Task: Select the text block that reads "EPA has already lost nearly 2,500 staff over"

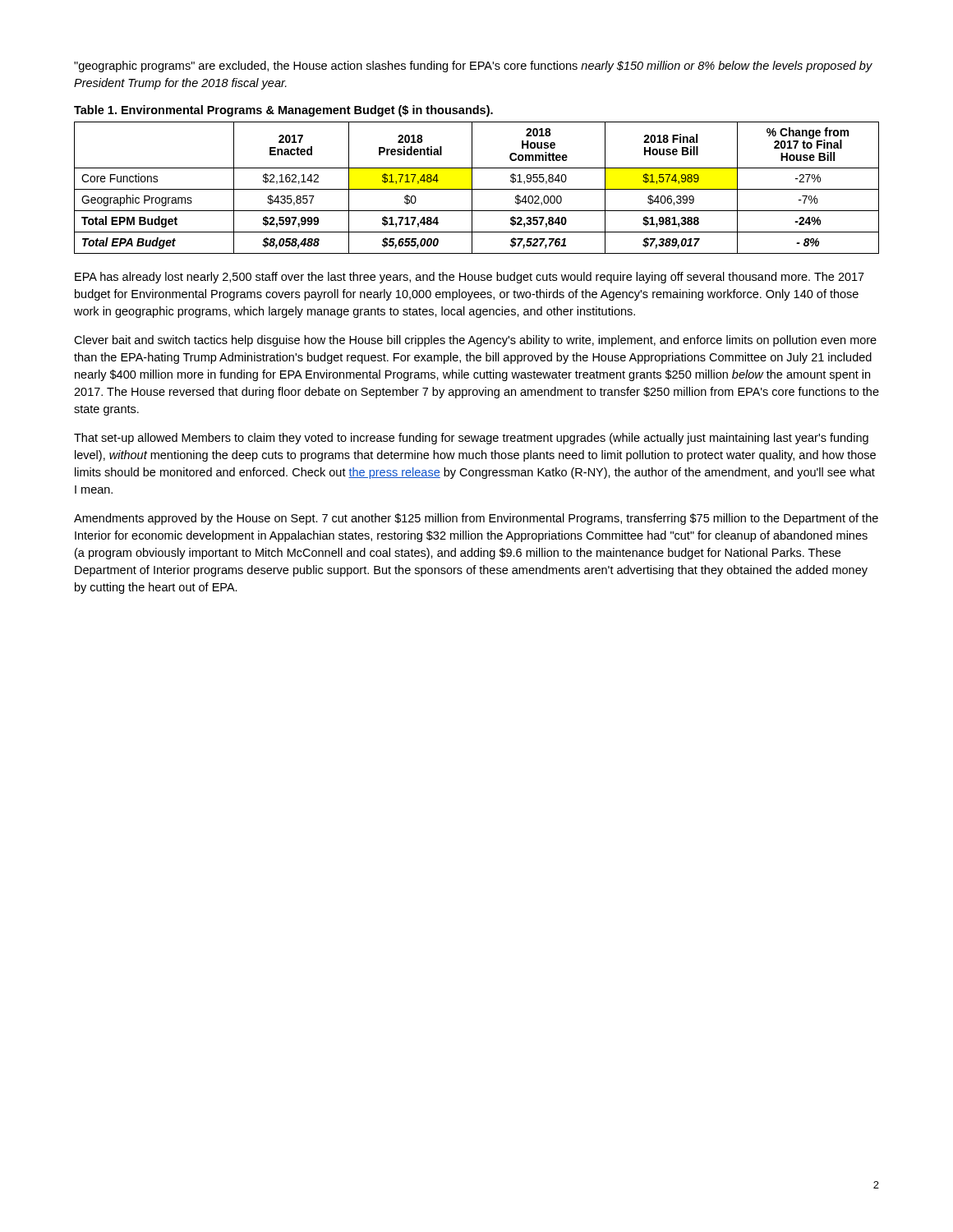Action: [x=469, y=294]
